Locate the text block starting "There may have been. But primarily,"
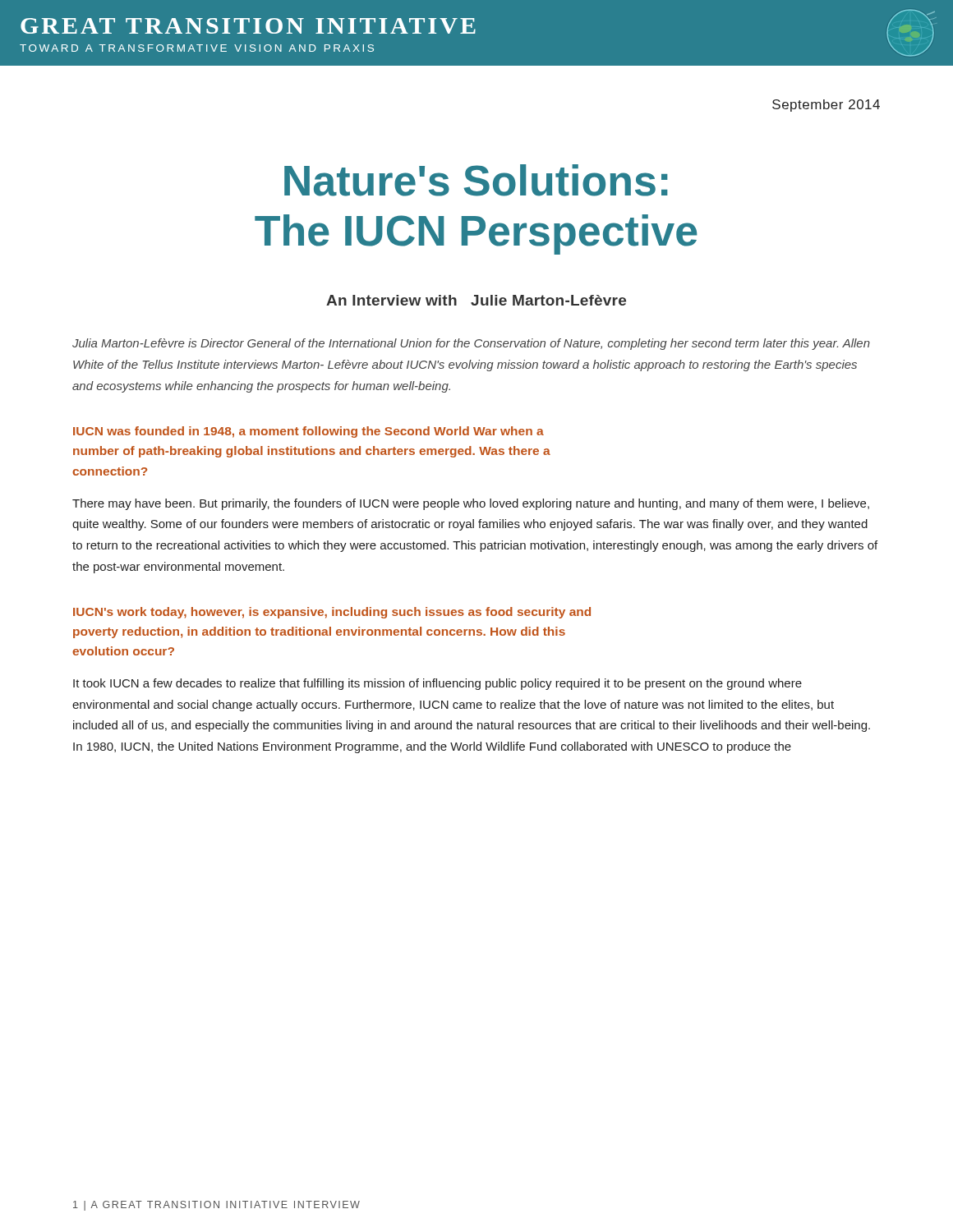The height and width of the screenshot is (1232, 953). tap(475, 534)
